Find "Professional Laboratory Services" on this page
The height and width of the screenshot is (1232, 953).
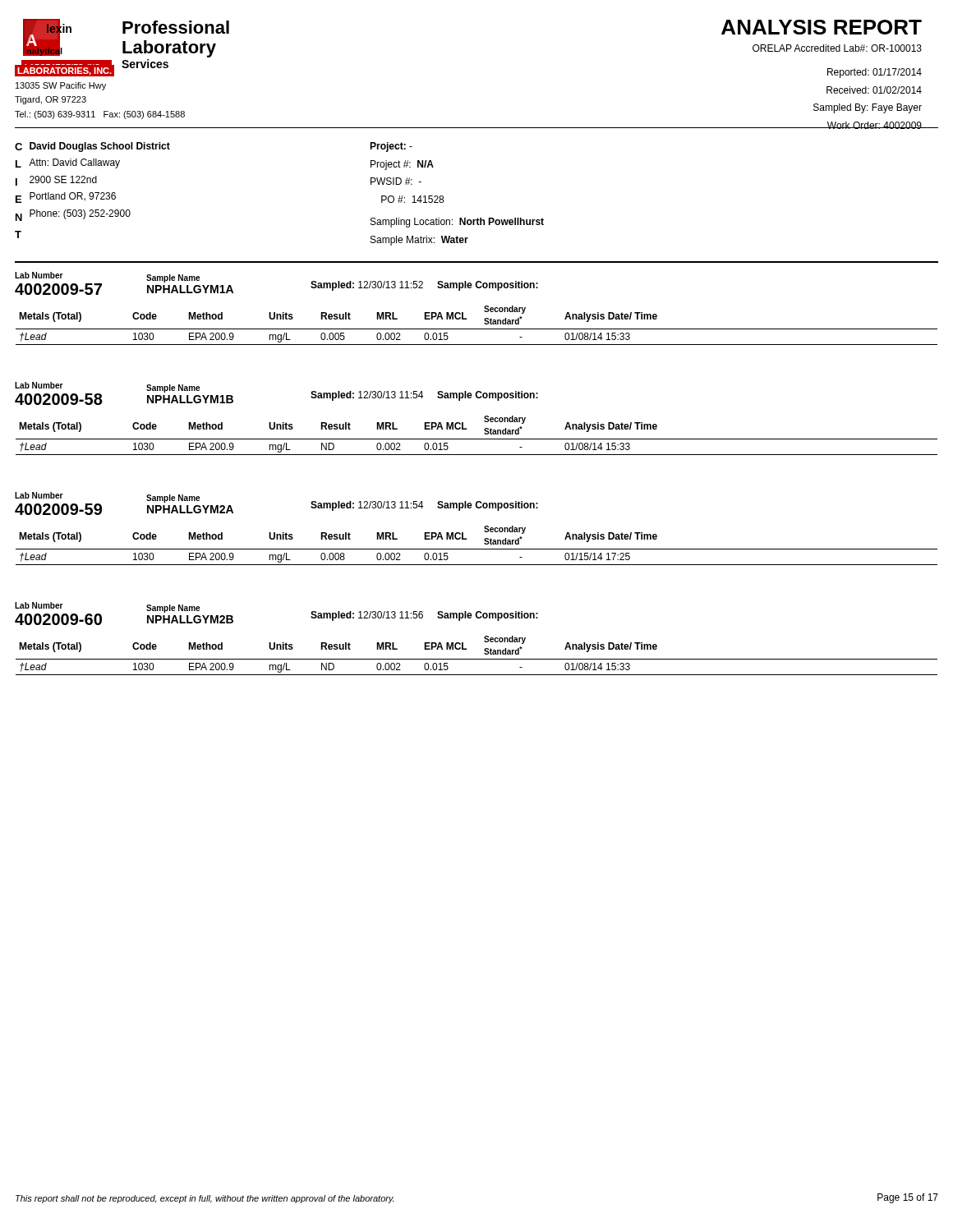tap(204, 45)
